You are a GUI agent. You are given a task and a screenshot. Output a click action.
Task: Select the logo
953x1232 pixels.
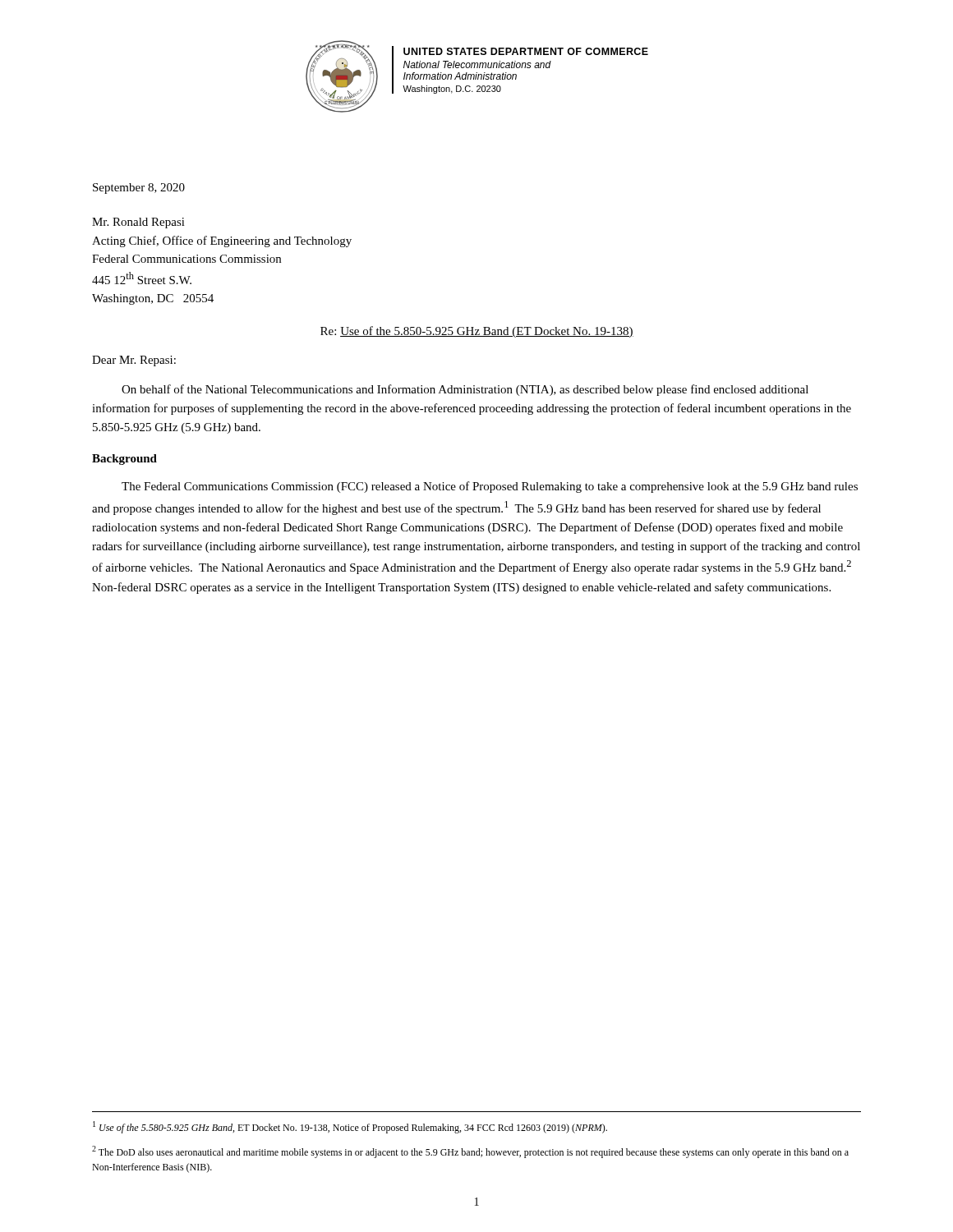348,78
